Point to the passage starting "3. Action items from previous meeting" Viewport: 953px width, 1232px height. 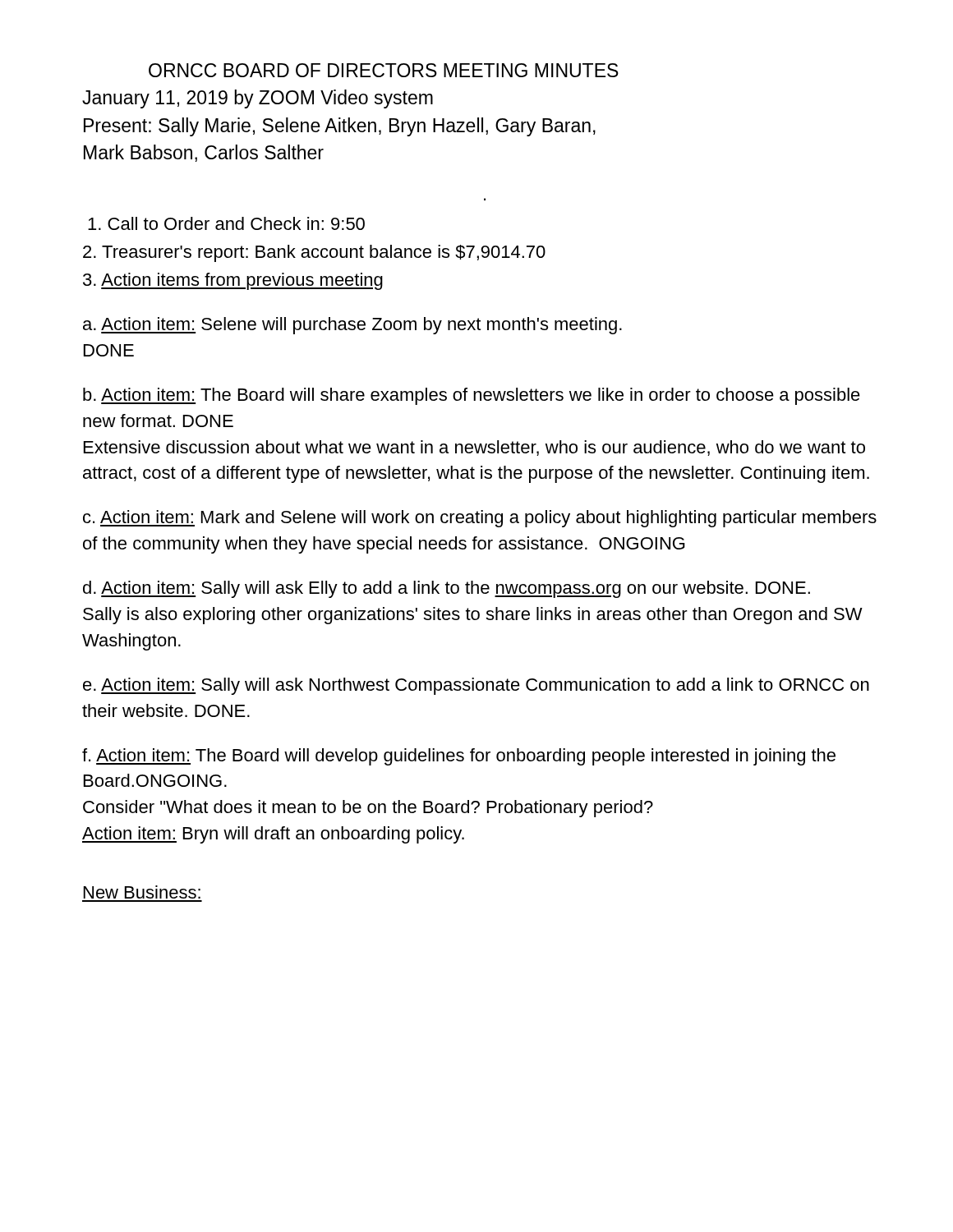pos(233,280)
